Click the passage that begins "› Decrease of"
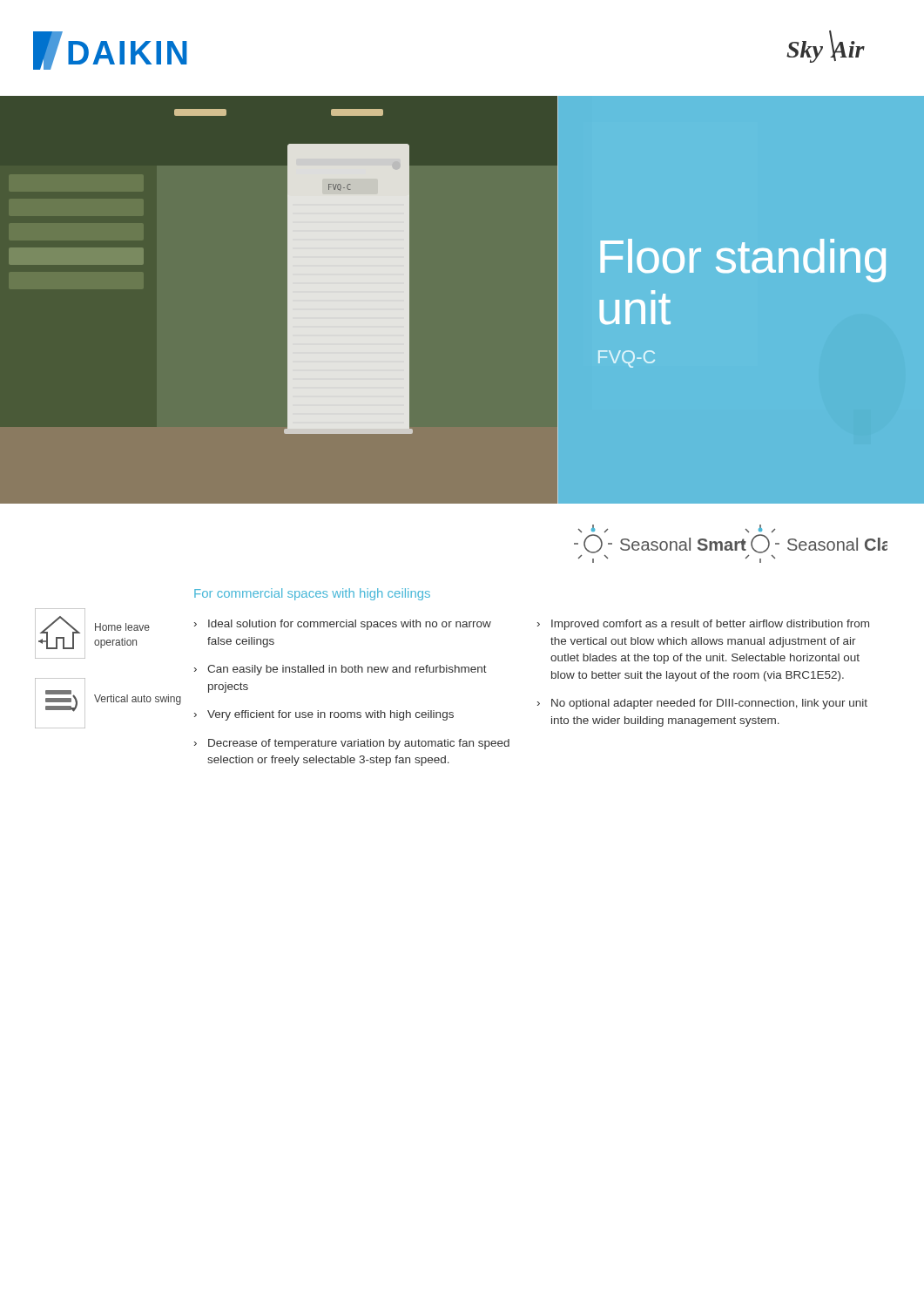Viewport: 924px width, 1307px height. tap(352, 750)
